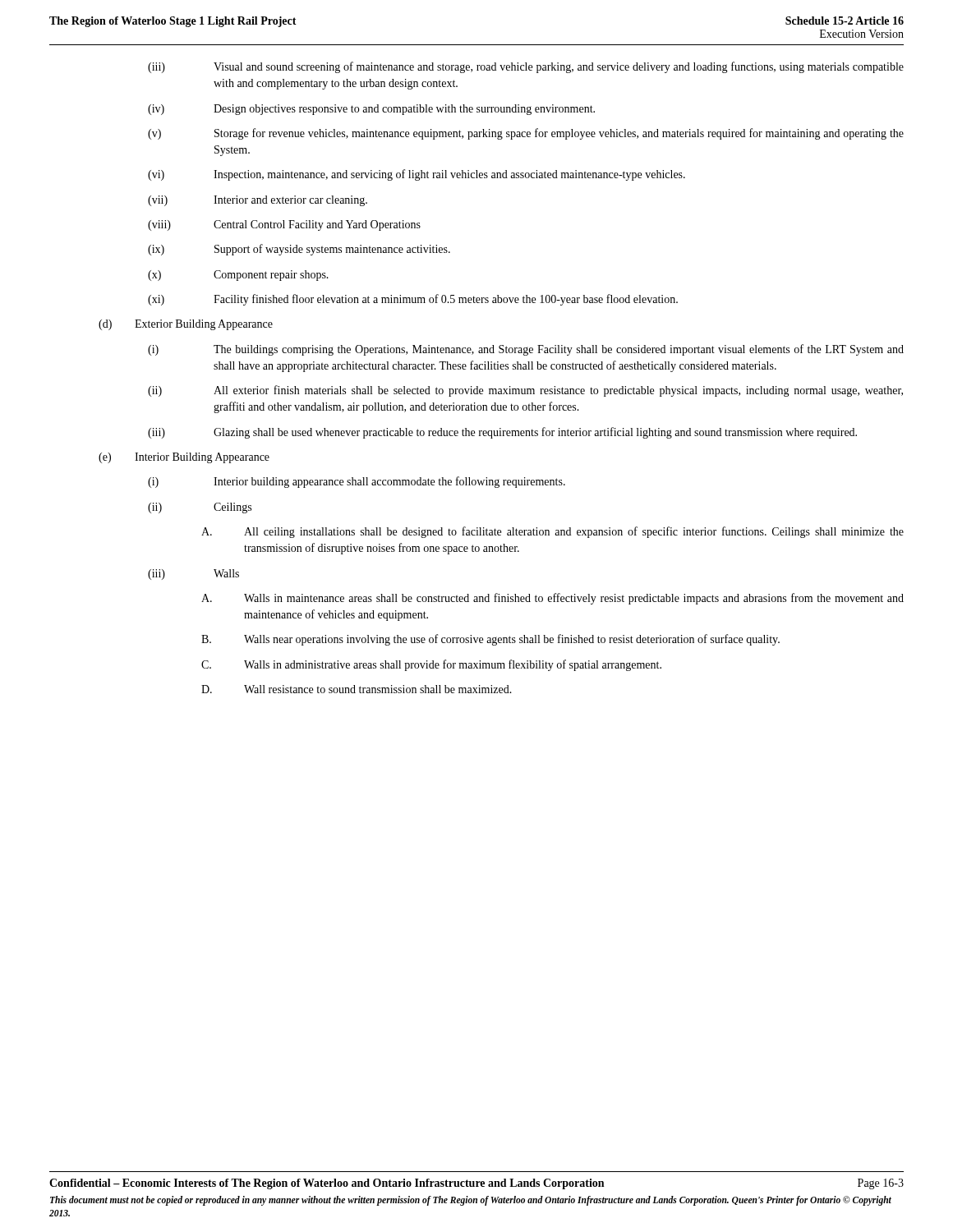Screen dimensions: 1232x953
Task: Navigate to the text starting "(ix) Support of wayside"
Action: pyautogui.click(x=299, y=250)
